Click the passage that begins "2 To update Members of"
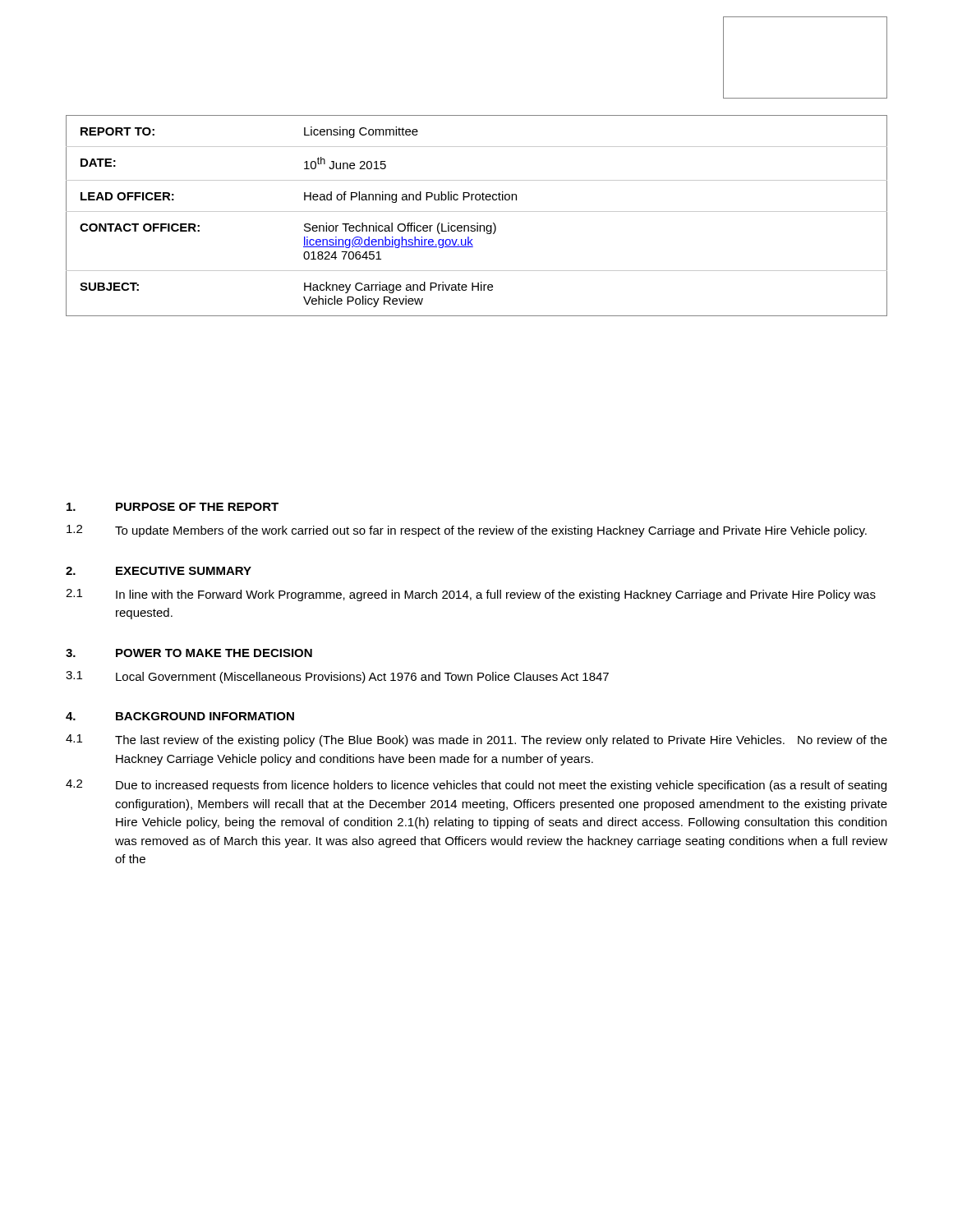 [476, 531]
